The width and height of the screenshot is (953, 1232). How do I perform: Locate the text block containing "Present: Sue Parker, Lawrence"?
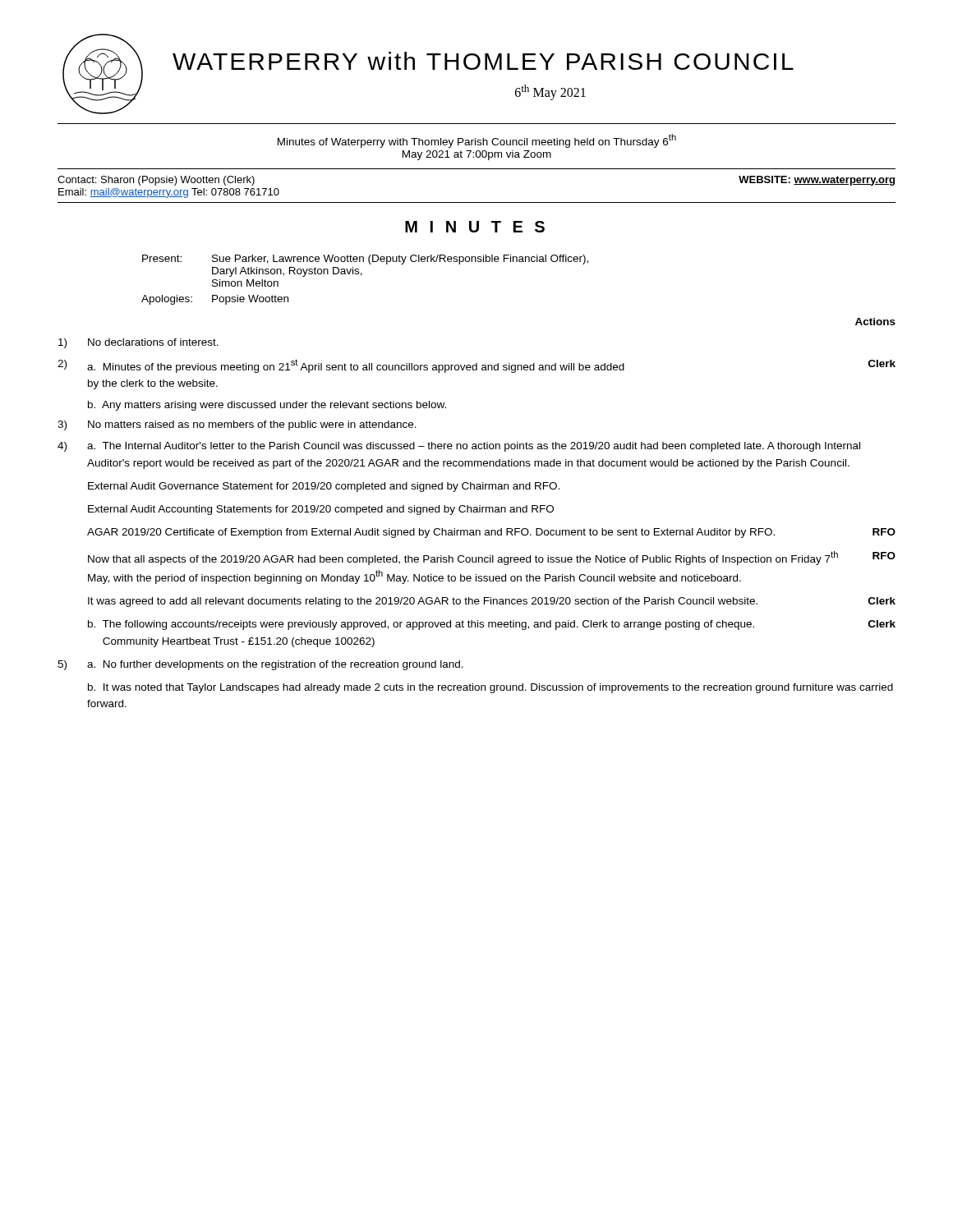point(365,278)
